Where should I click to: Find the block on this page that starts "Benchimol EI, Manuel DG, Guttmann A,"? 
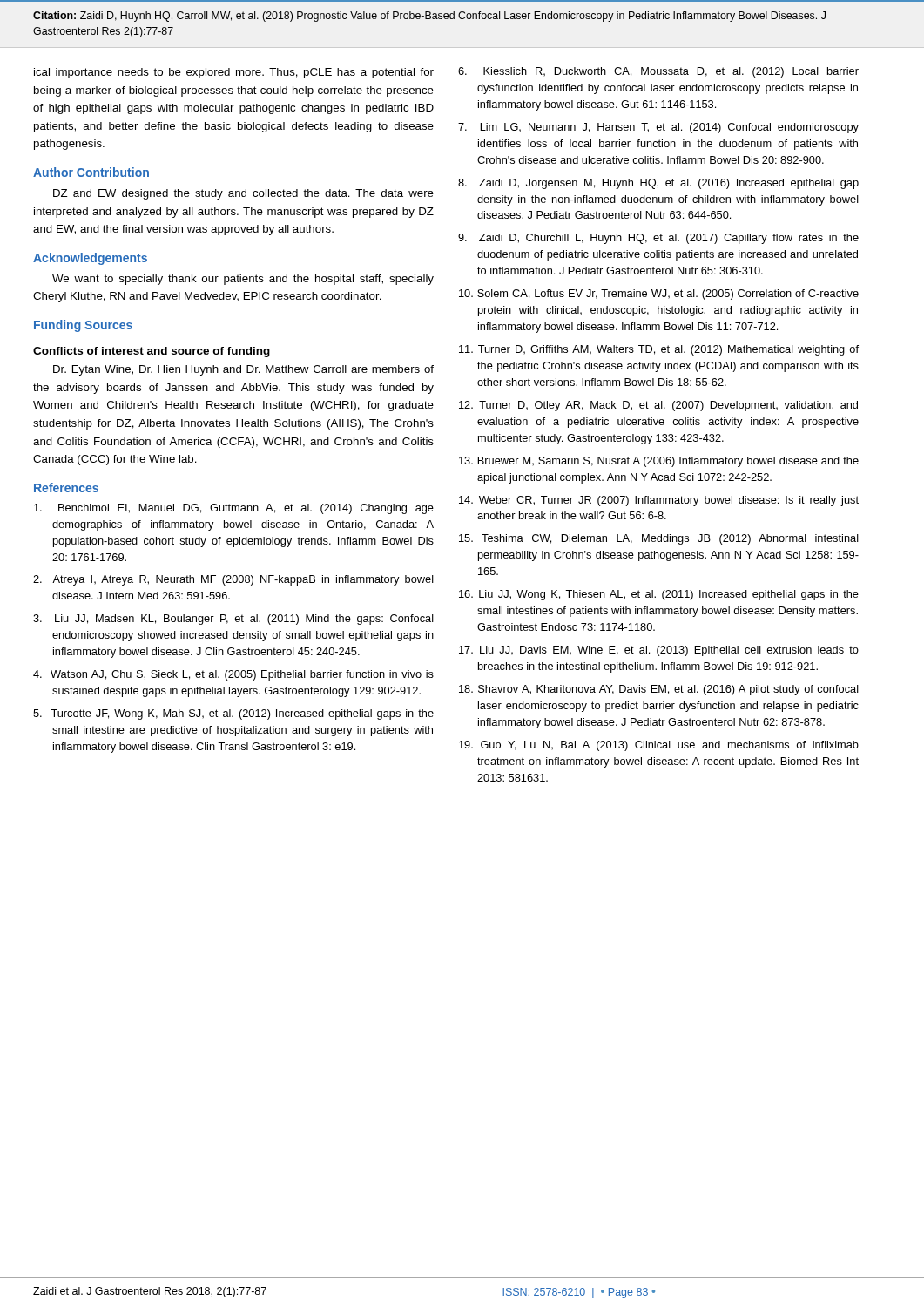tap(233, 532)
